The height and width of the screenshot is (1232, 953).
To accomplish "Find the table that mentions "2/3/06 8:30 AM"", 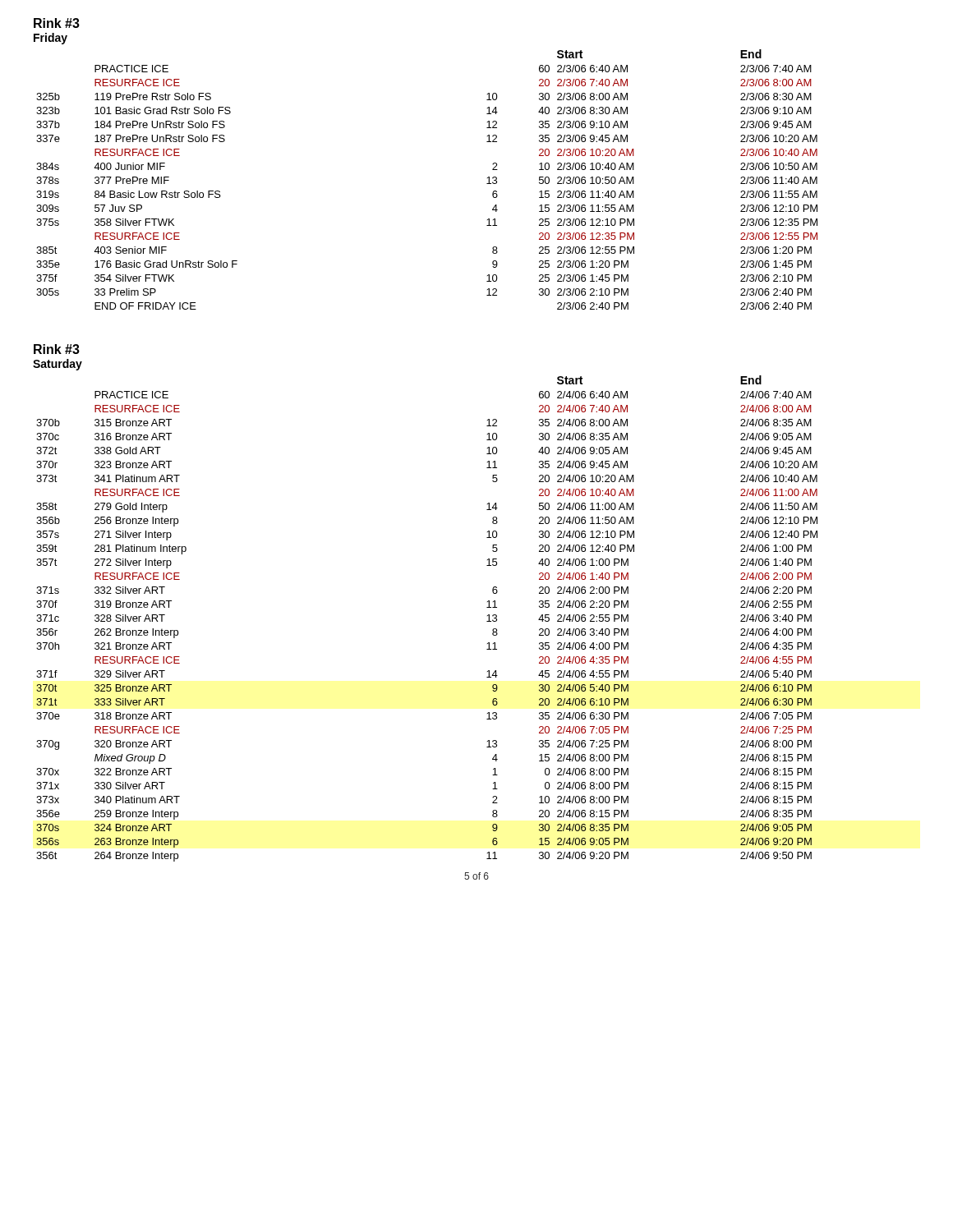I will click(476, 180).
